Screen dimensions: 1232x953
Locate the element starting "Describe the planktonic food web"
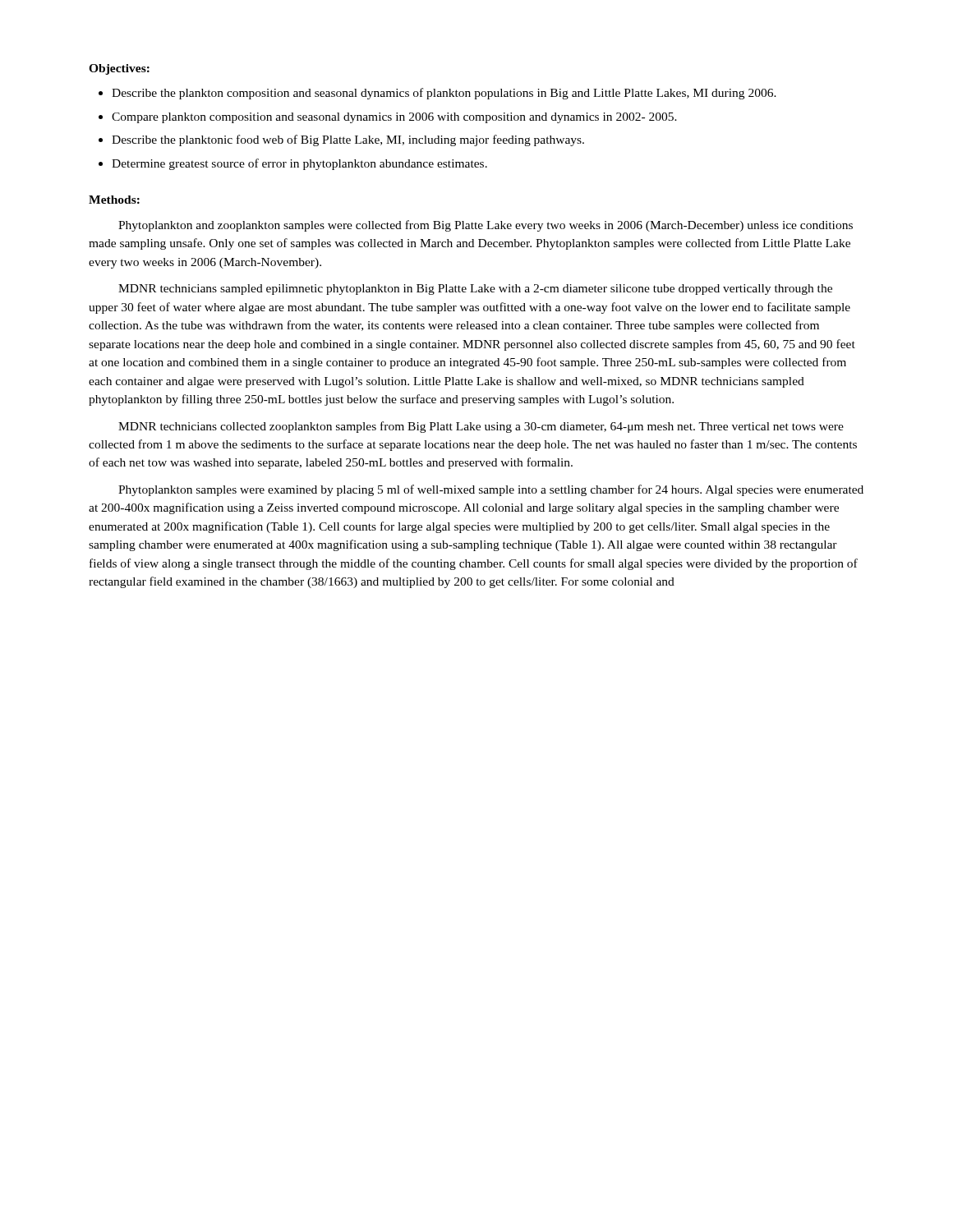point(348,140)
